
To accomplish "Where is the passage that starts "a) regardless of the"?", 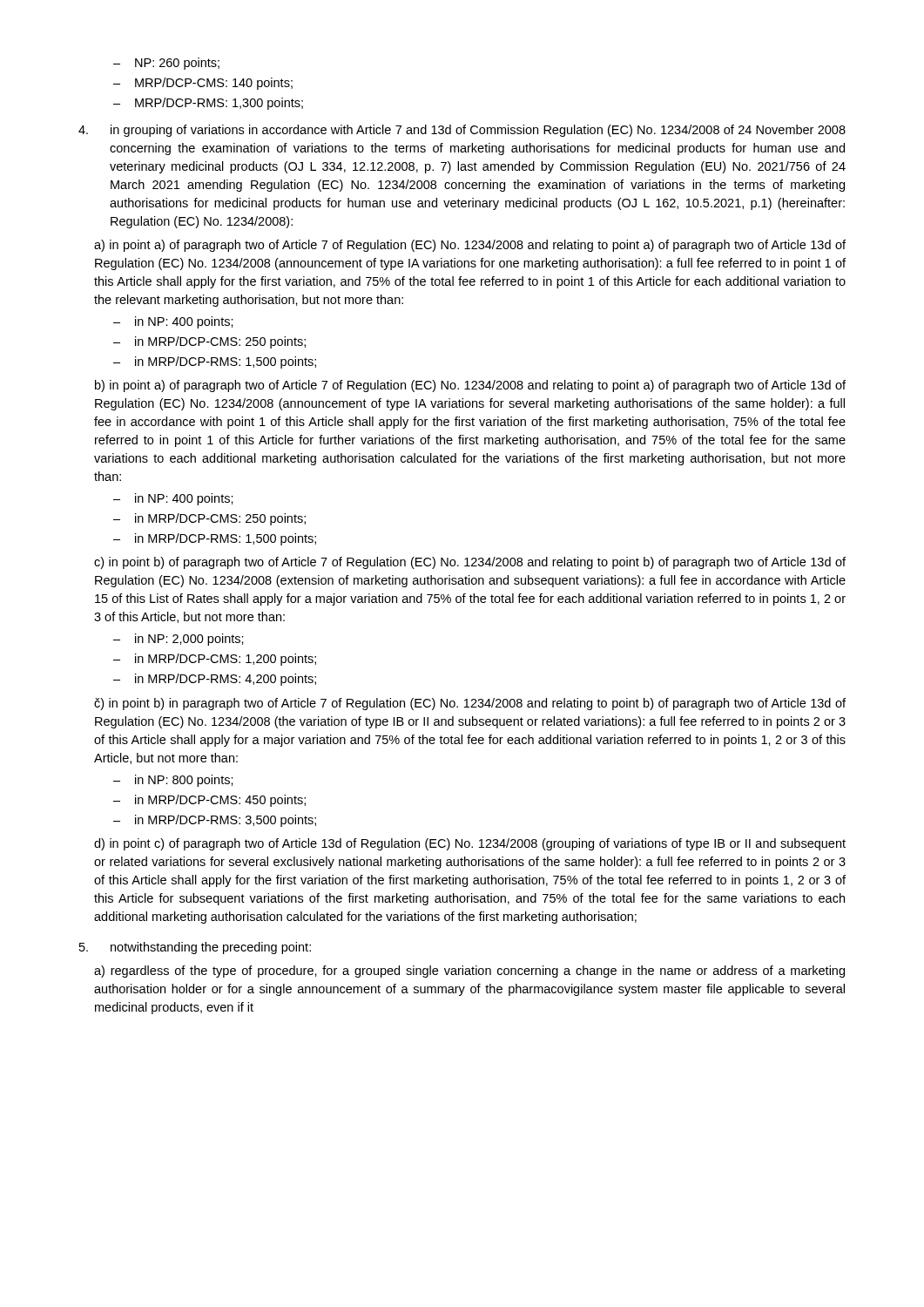I will pyautogui.click(x=470, y=989).
